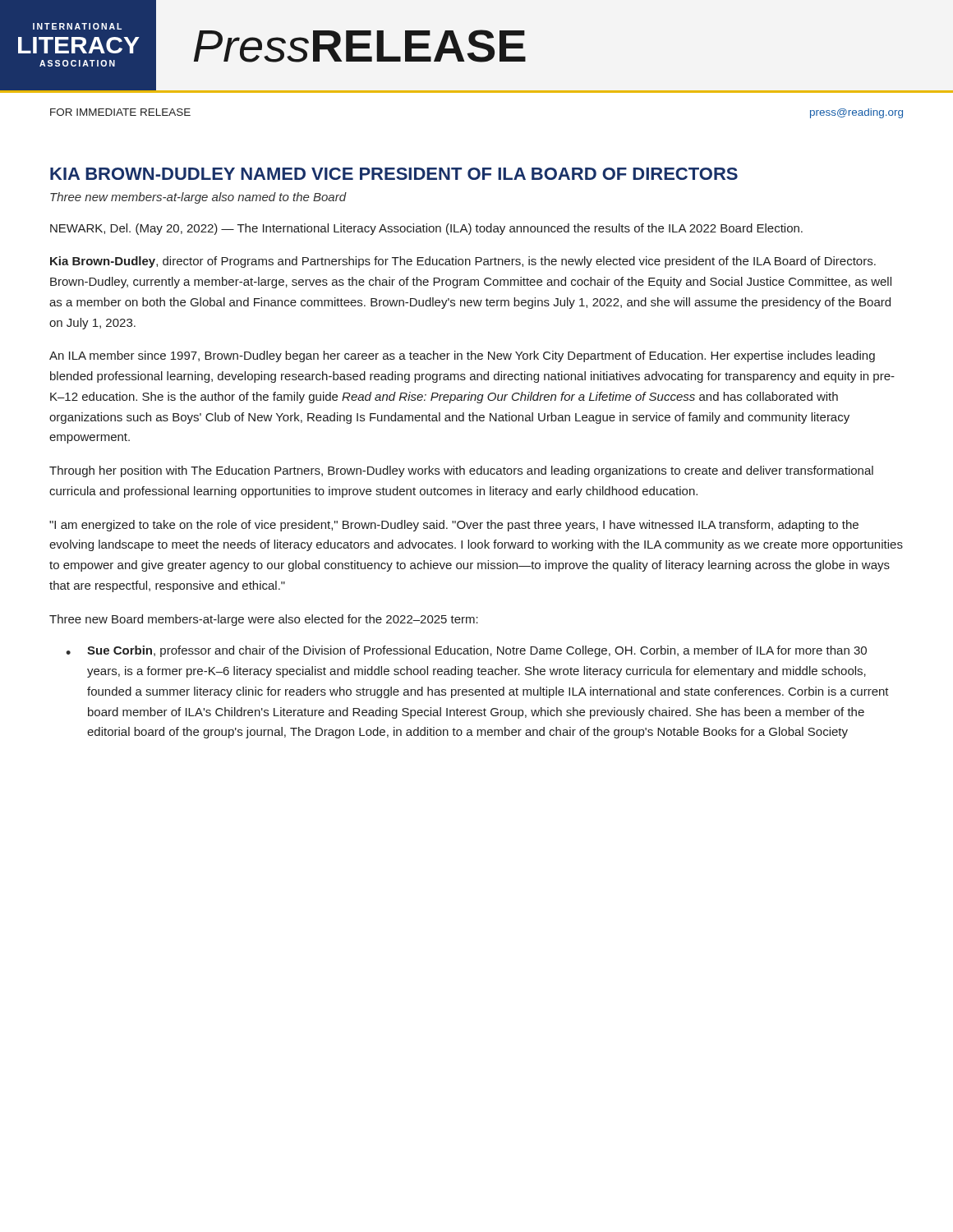Locate the block of text that opens with ""I am energized to take on"
953x1232 pixels.
476,555
